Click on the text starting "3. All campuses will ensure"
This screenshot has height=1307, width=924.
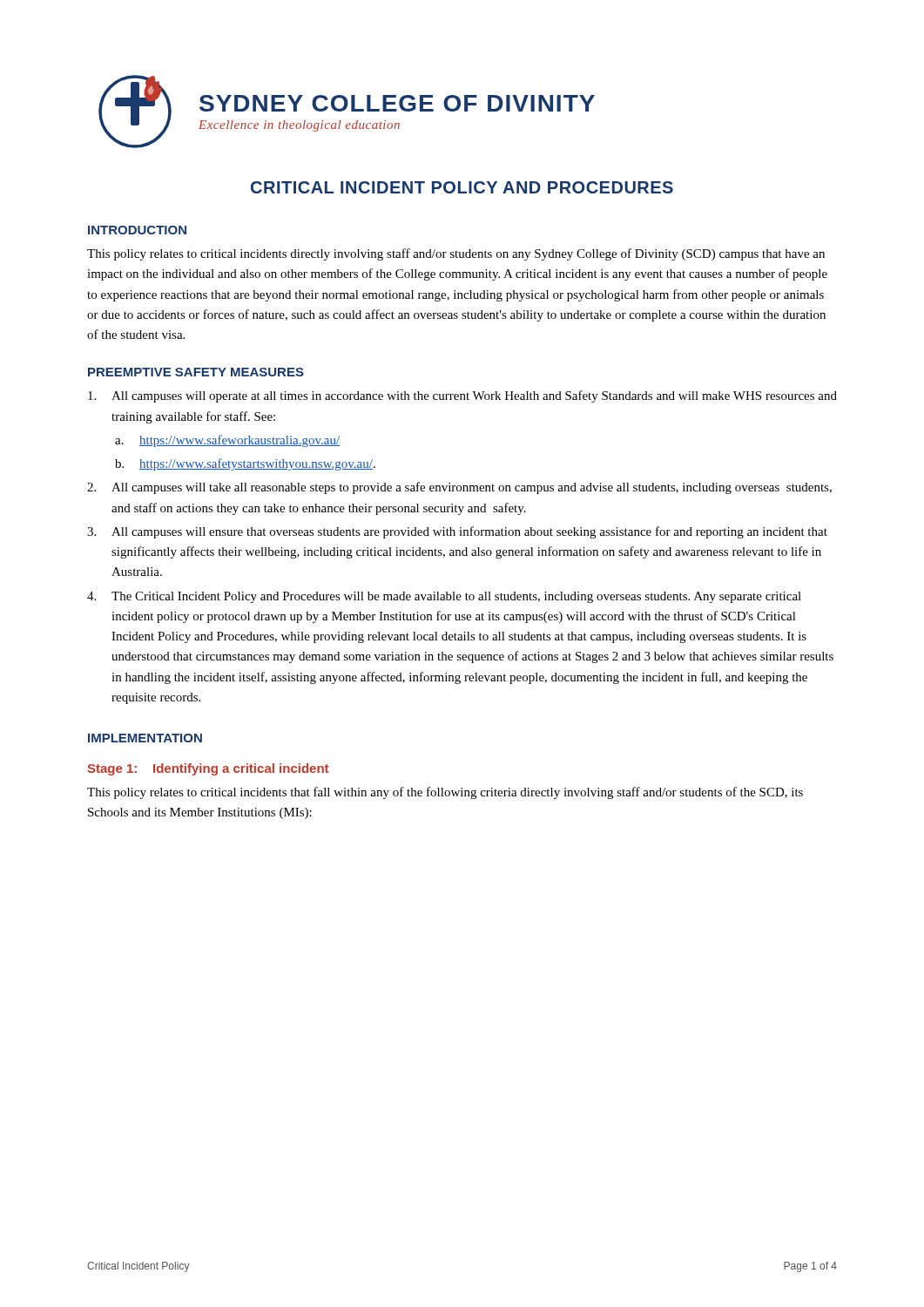(x=462, y=552)
